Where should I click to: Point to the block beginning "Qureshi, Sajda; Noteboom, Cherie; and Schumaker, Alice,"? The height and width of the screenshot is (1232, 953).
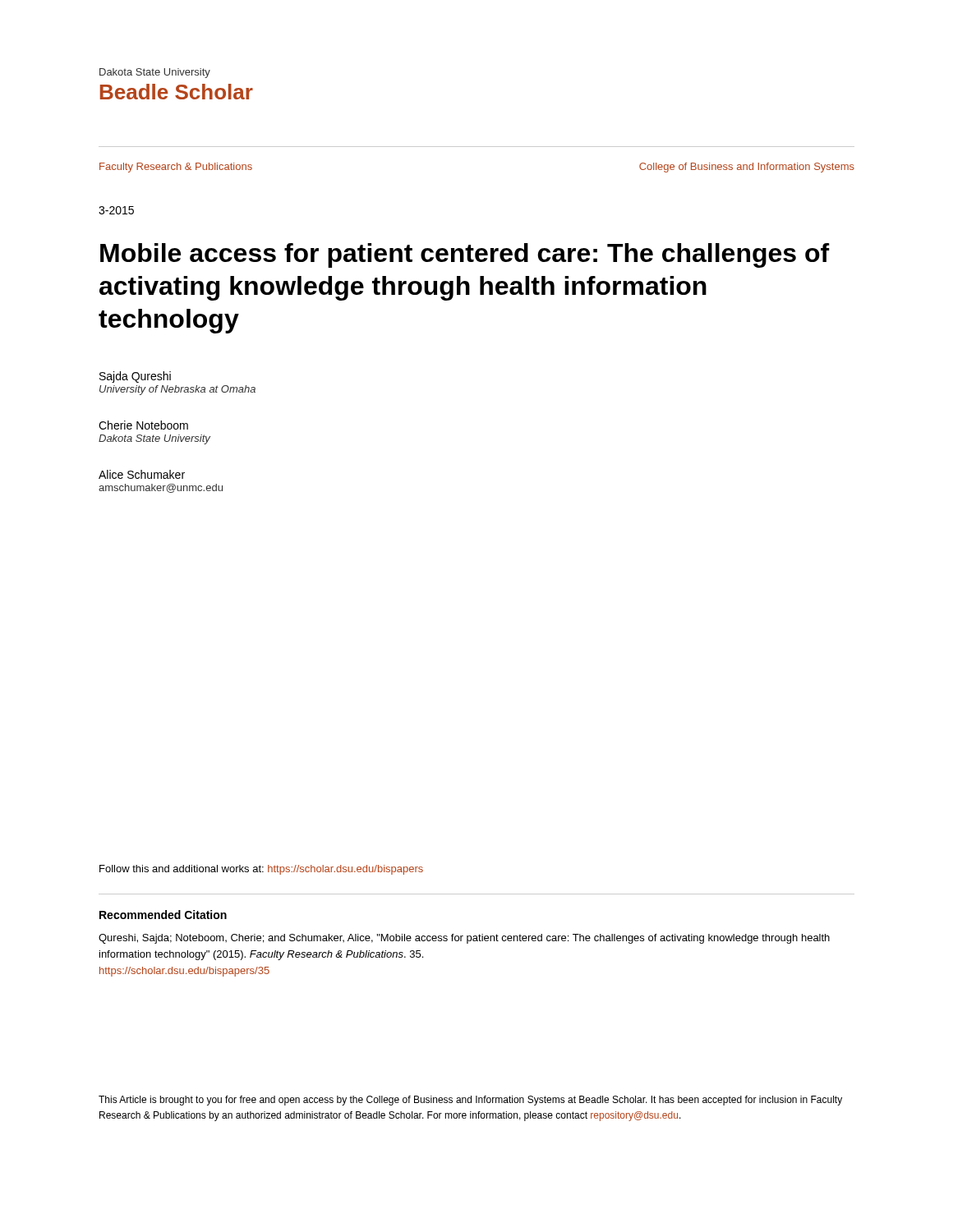pyautogui.click(x=464, y=954)
